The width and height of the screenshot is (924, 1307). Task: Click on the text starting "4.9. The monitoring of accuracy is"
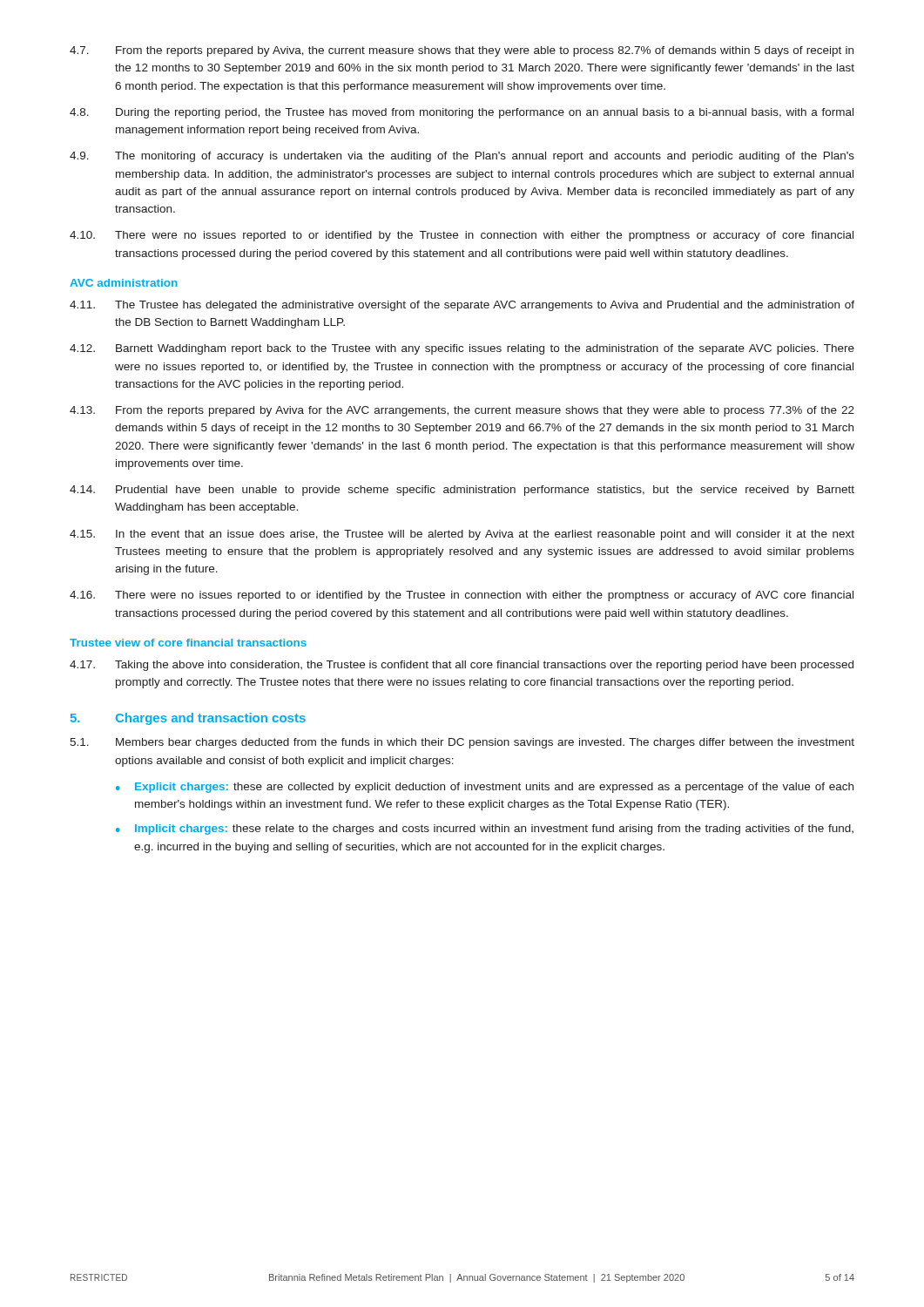pyautogui.click(x=462, y=183)
